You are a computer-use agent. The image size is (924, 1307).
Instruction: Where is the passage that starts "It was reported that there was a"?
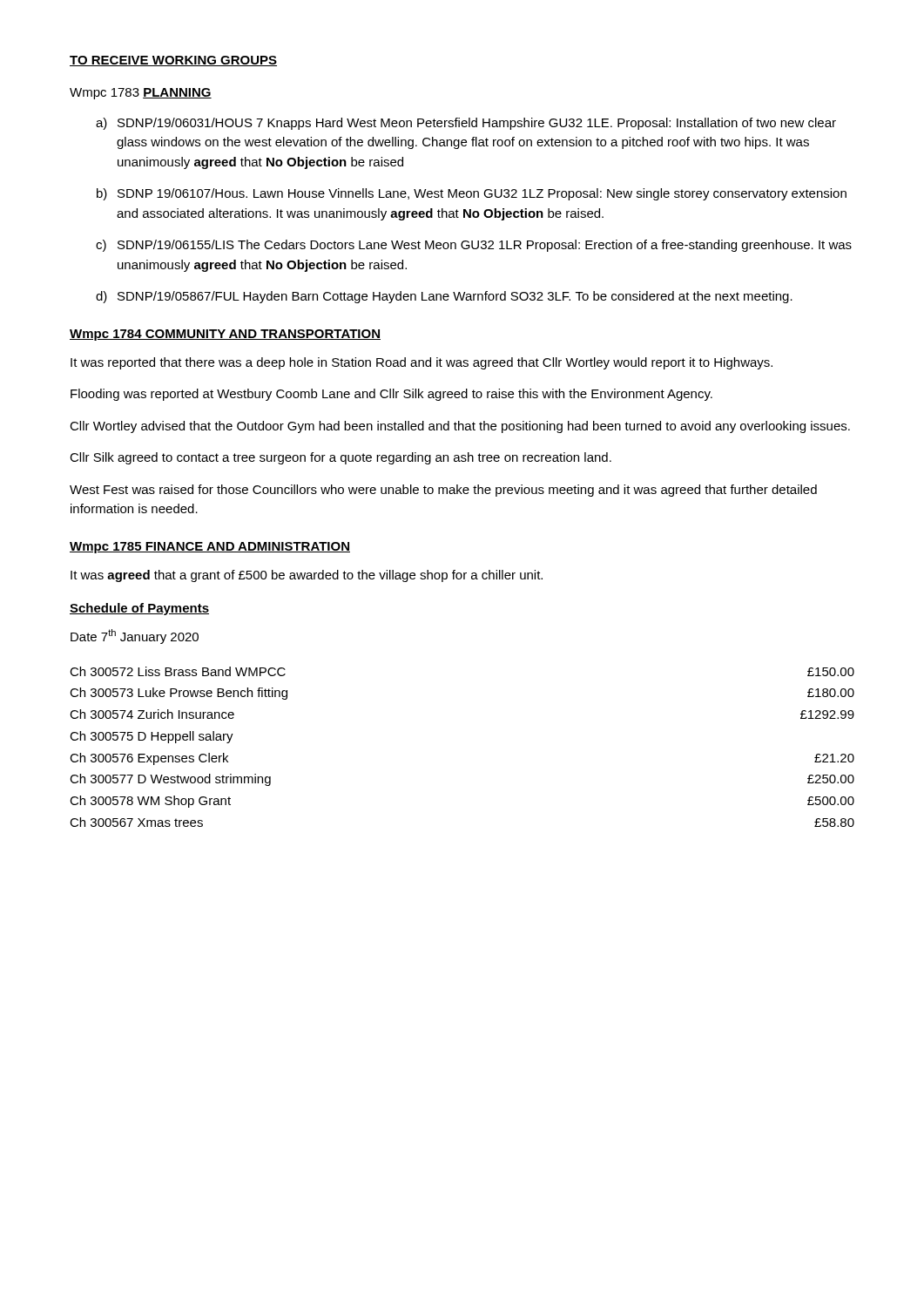[422, 362]
